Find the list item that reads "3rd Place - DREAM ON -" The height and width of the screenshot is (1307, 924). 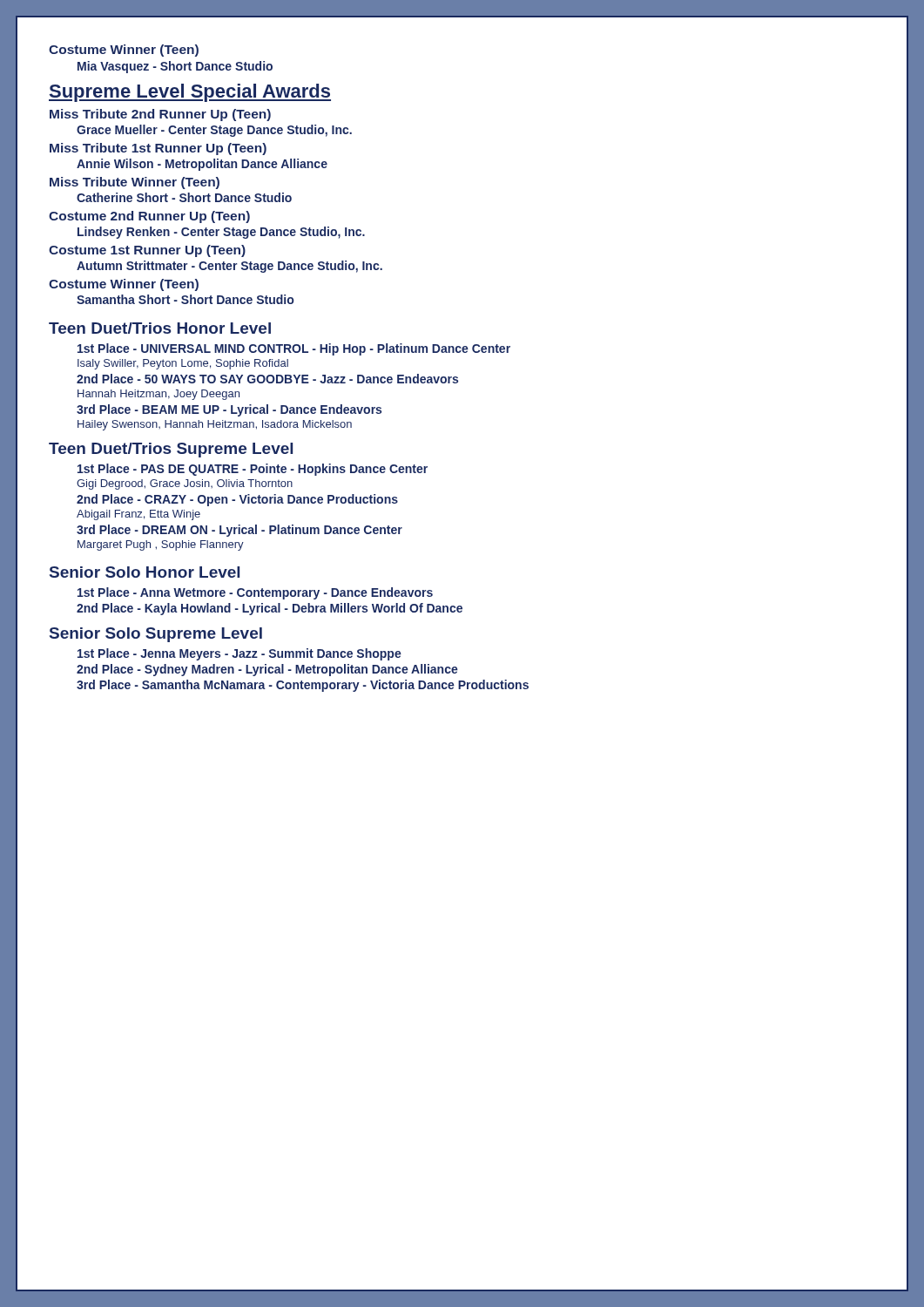pyautogui.click(x=239, y=530)
